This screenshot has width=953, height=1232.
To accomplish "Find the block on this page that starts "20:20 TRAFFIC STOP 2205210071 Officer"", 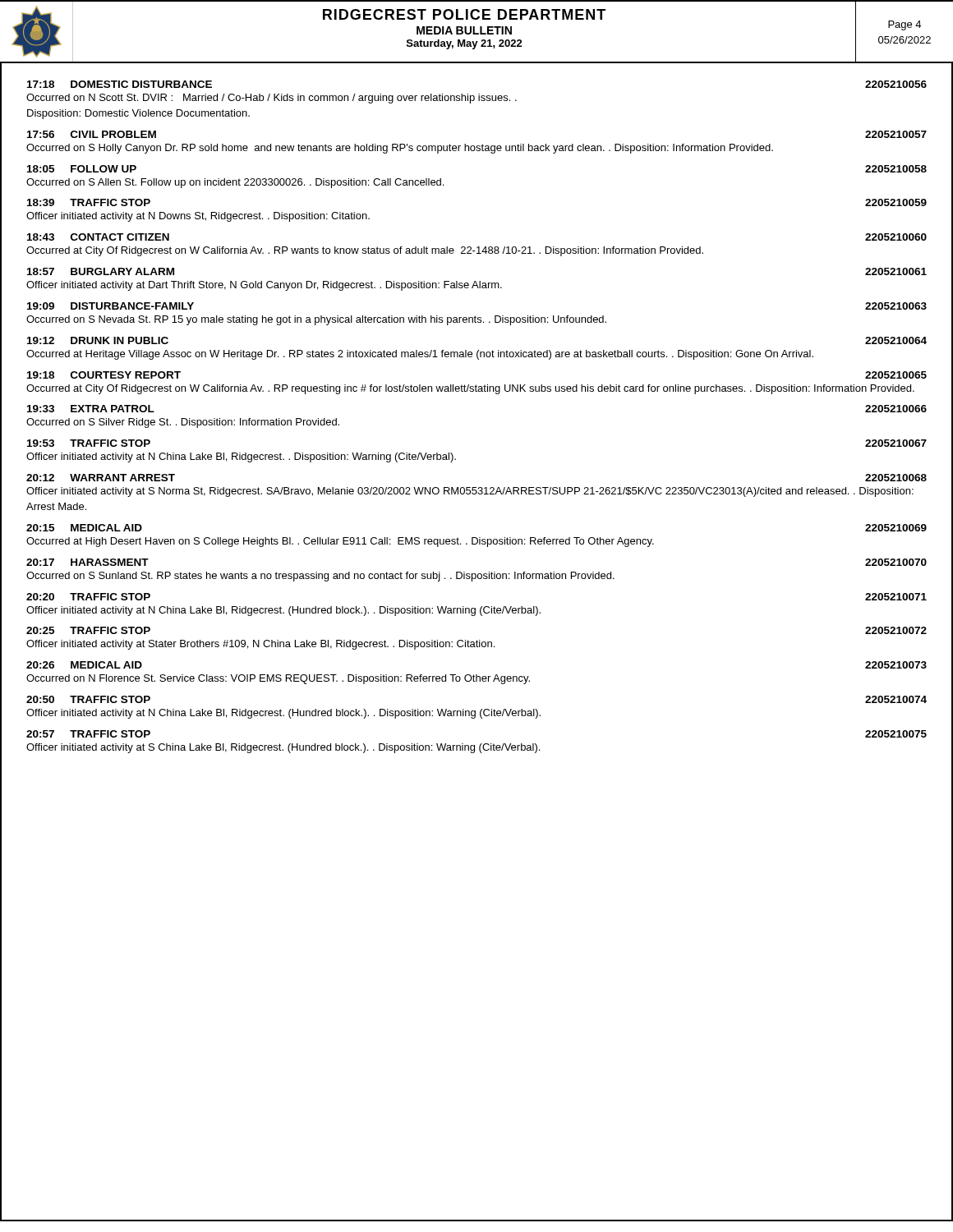I will point(476,604).
